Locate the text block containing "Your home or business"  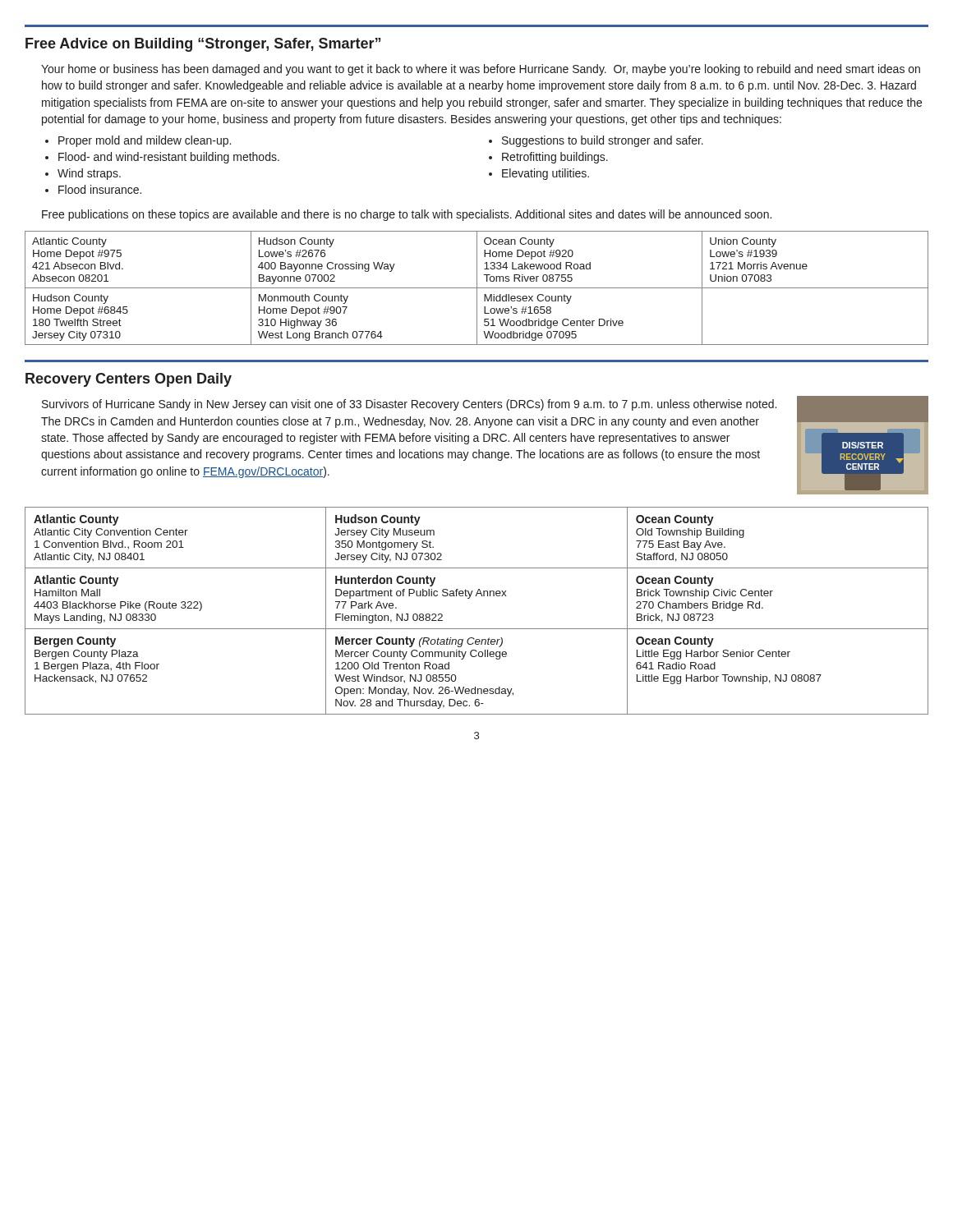pyautogui.click(x=482, y=94)
